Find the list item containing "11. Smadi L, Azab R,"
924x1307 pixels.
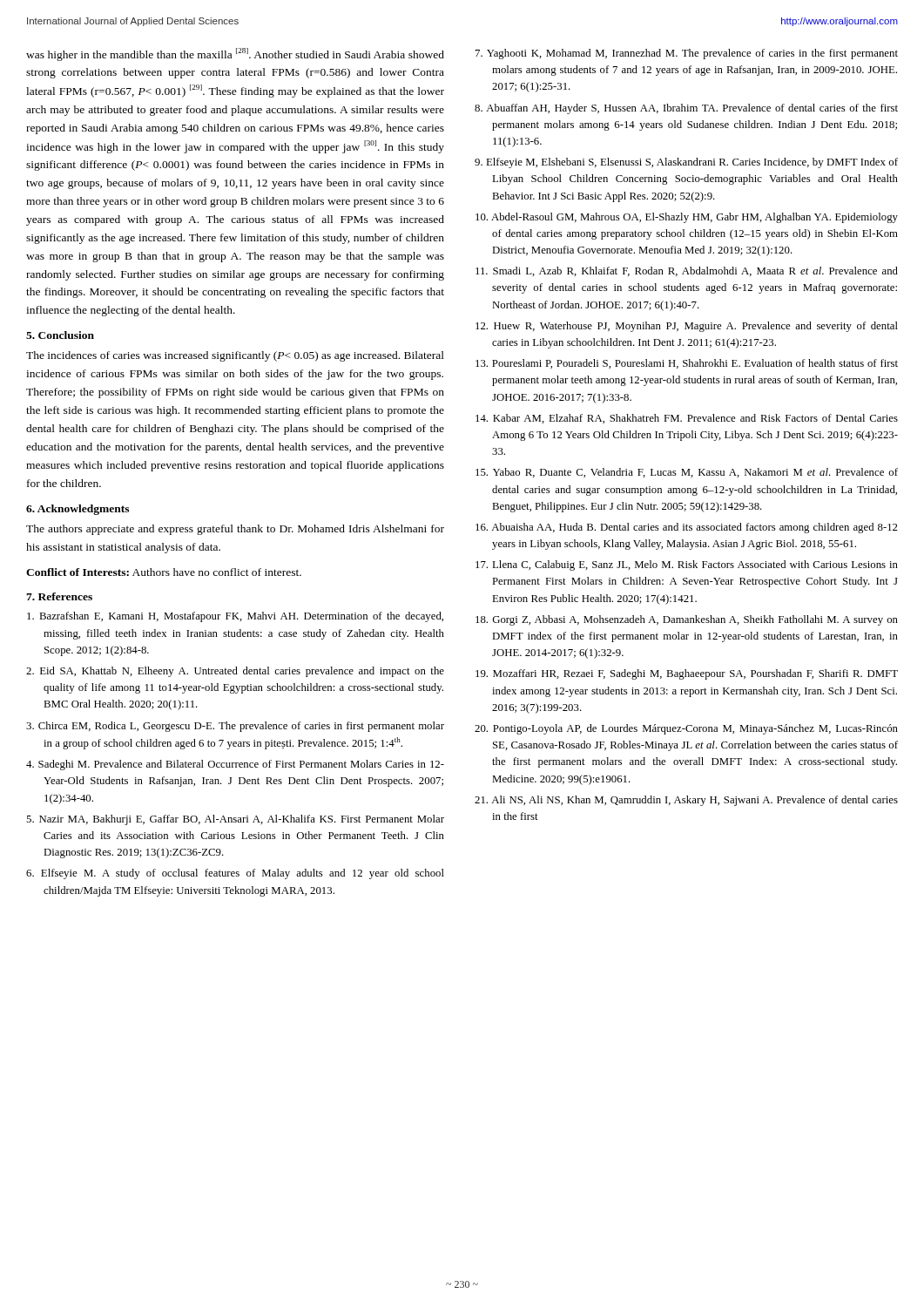tap(686, 288)
